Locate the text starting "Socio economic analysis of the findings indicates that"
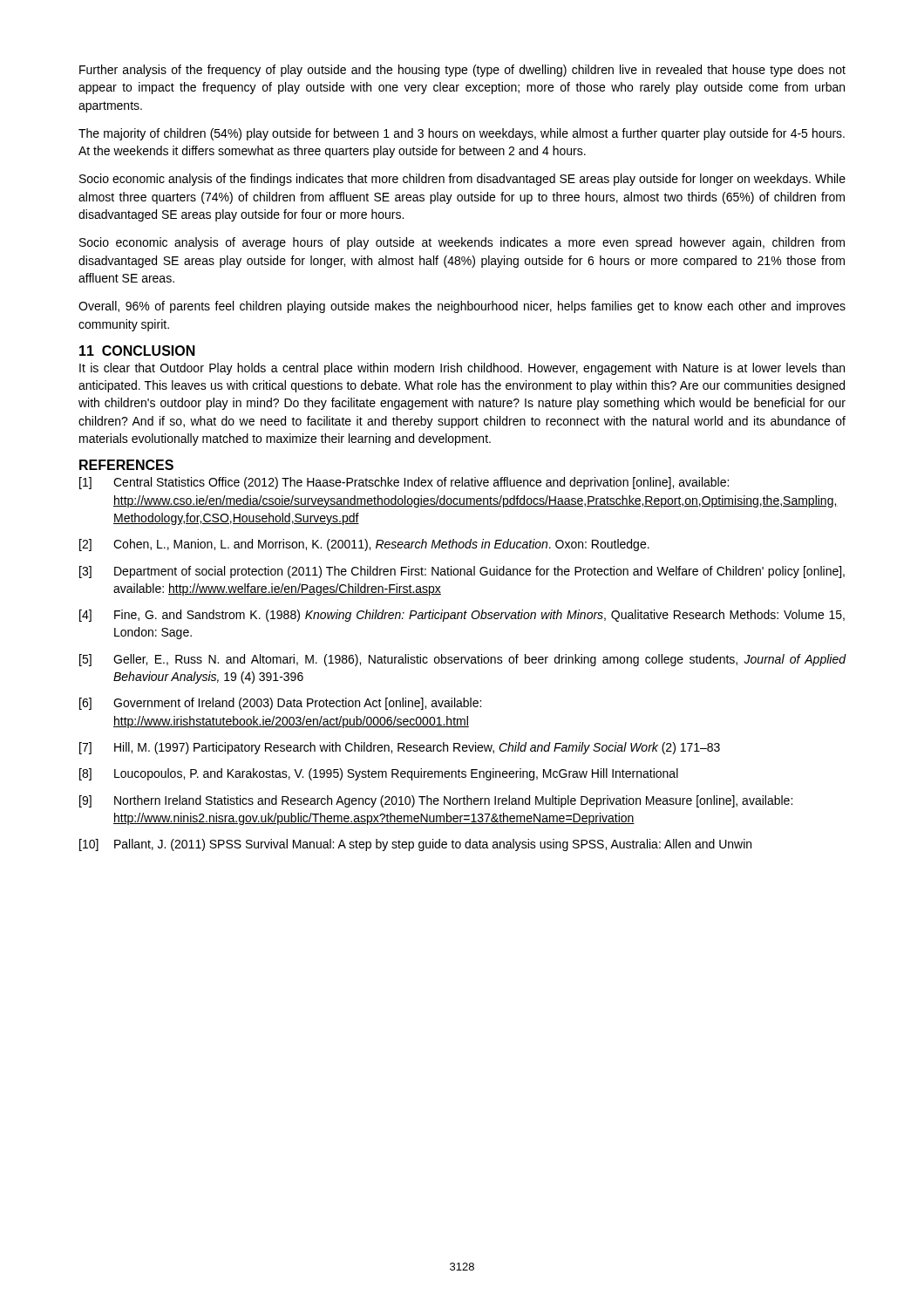This screenshot has width=924, height=1308. [x=462, y=197]
